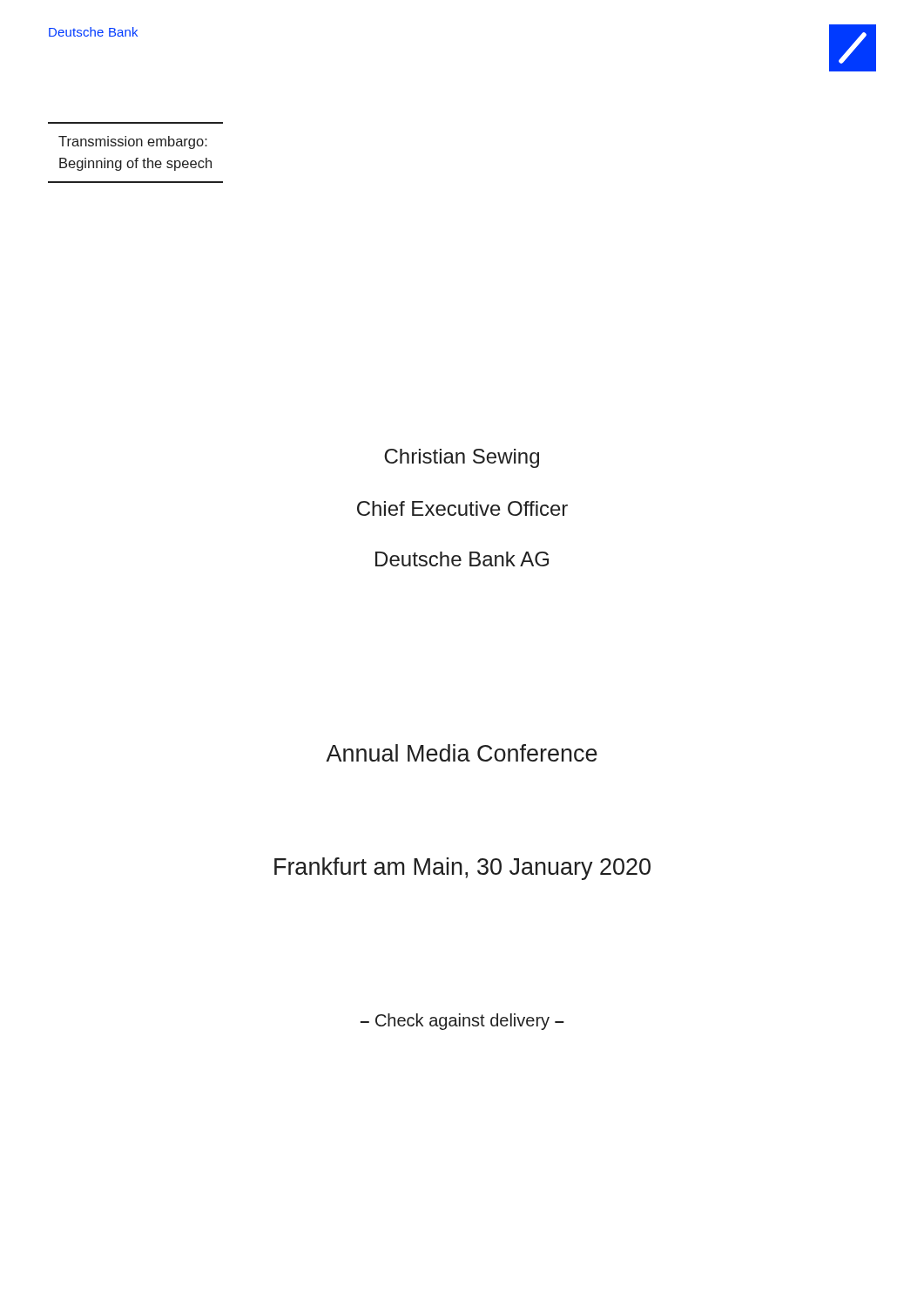The height and width of the screenshot is (1307, 924).
Task: Find "– Check against delivery –" on this page
Action: click(462, 1020)
